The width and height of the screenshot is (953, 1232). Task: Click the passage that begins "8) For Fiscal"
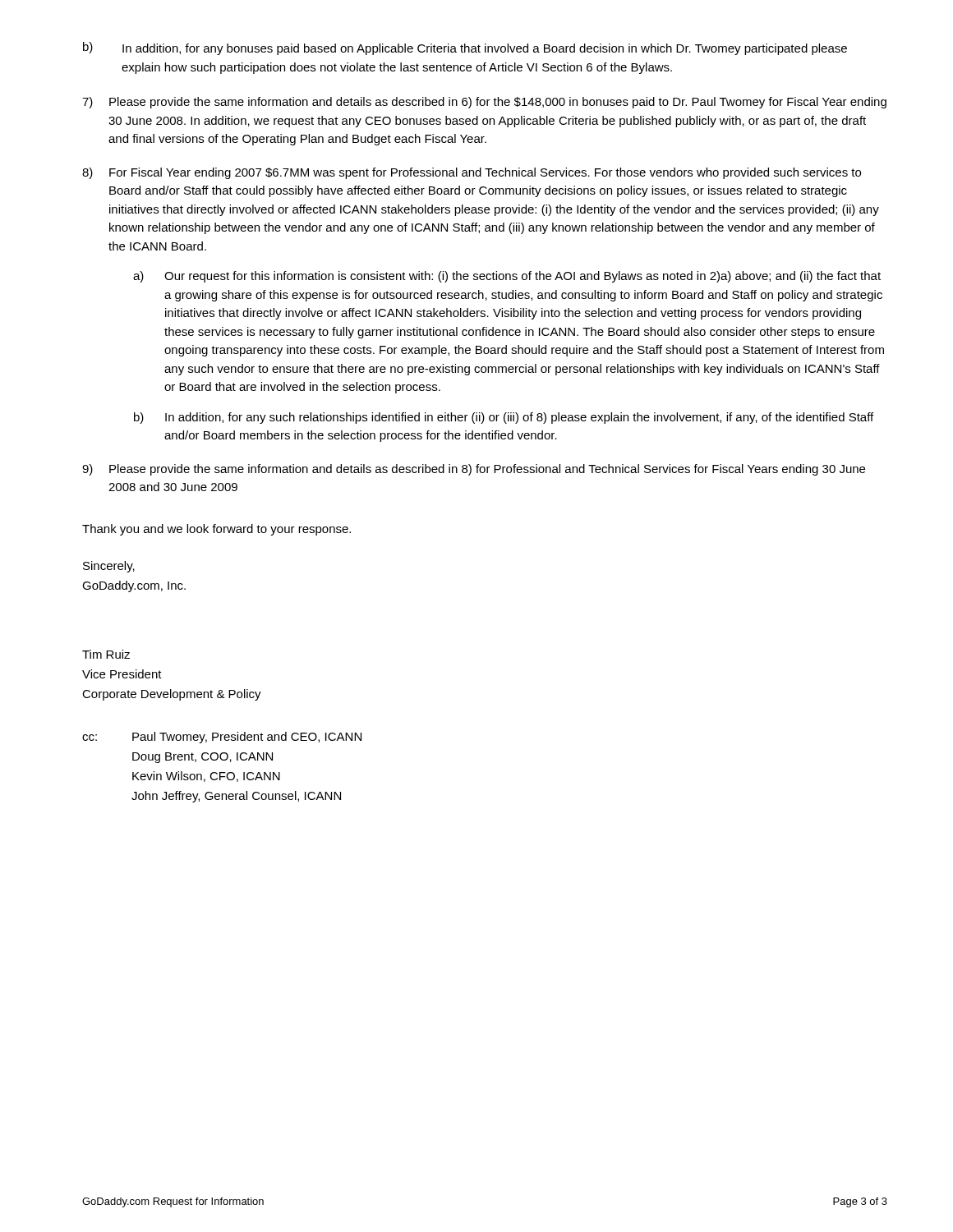pyautogui.click(x=485, y=209)
